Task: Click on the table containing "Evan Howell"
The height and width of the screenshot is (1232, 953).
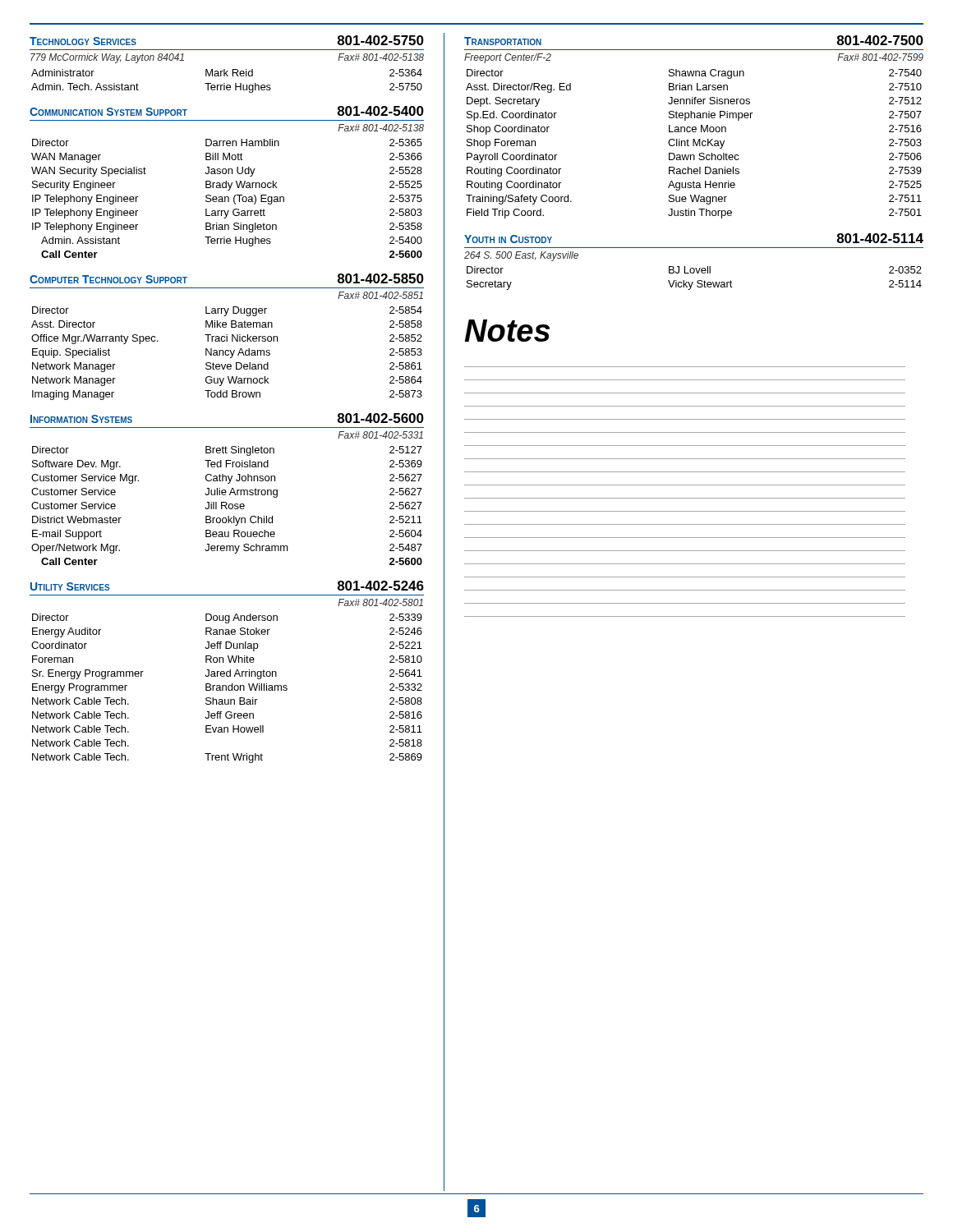Action: click(227, 687)
